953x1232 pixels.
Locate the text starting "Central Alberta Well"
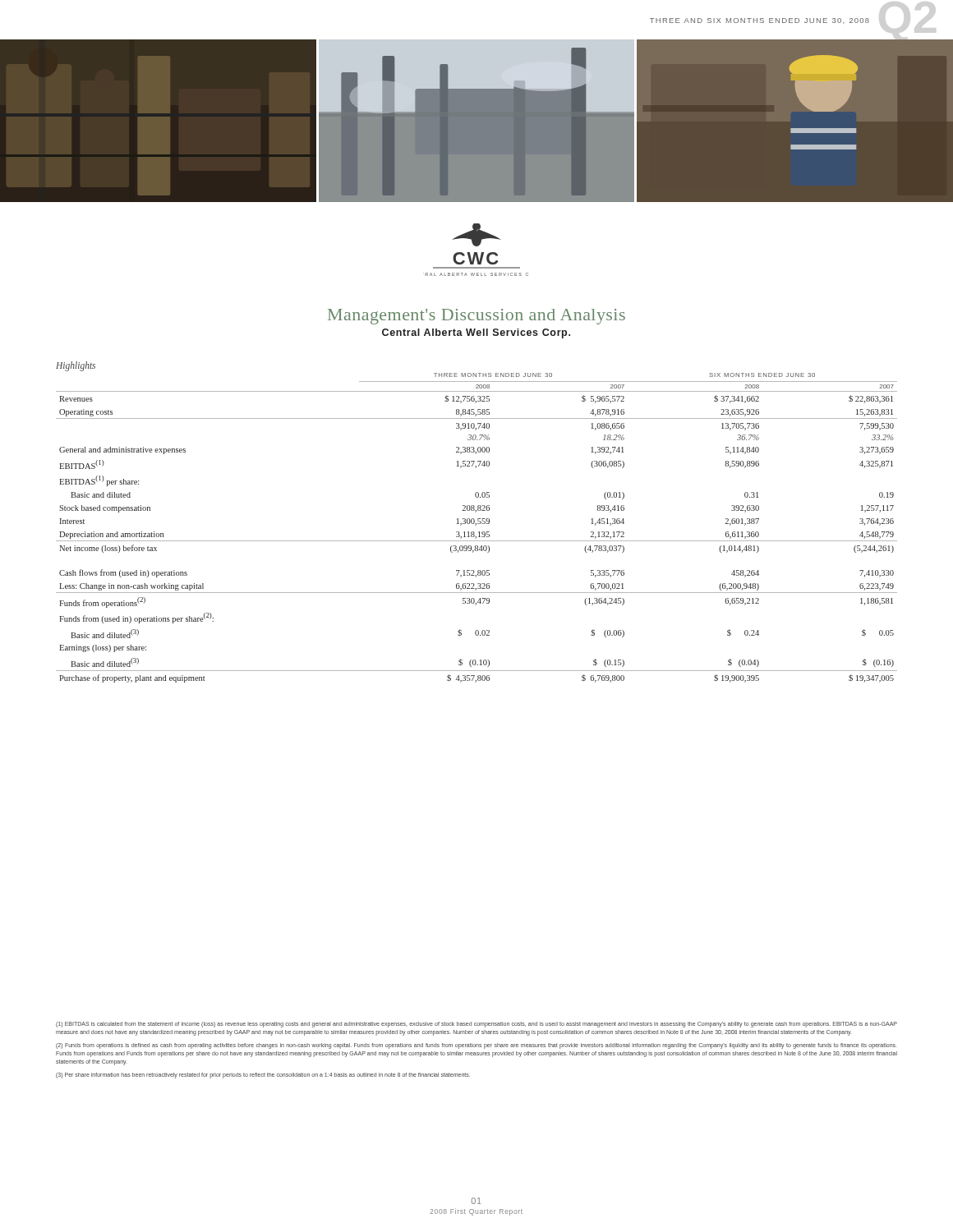click(x=476, y=333)
